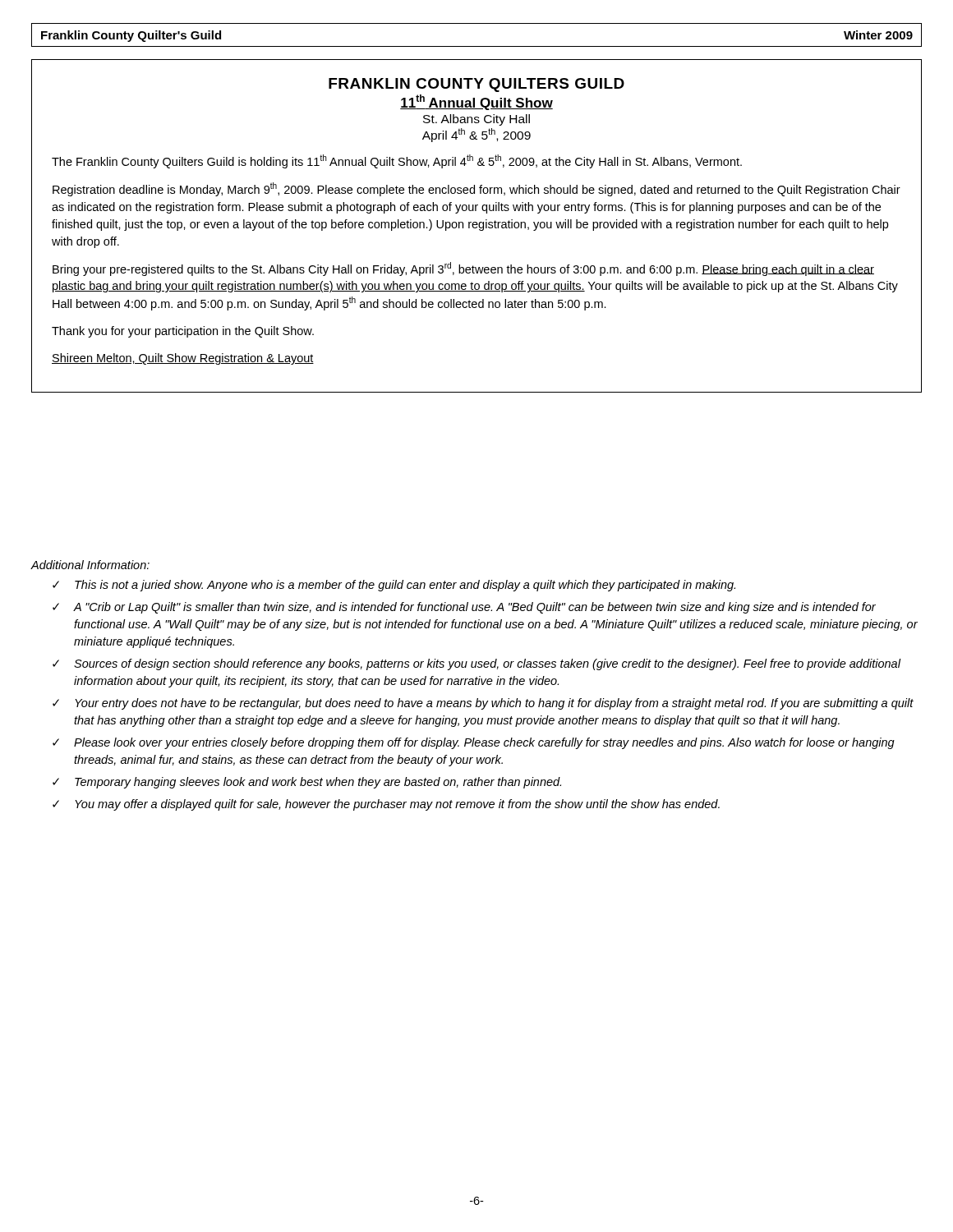Viewport: 953px width, 1232px height.
Task: Locate the text starting "Registration deadline is Monday, March 9th,"
Action: coord(476,215)
